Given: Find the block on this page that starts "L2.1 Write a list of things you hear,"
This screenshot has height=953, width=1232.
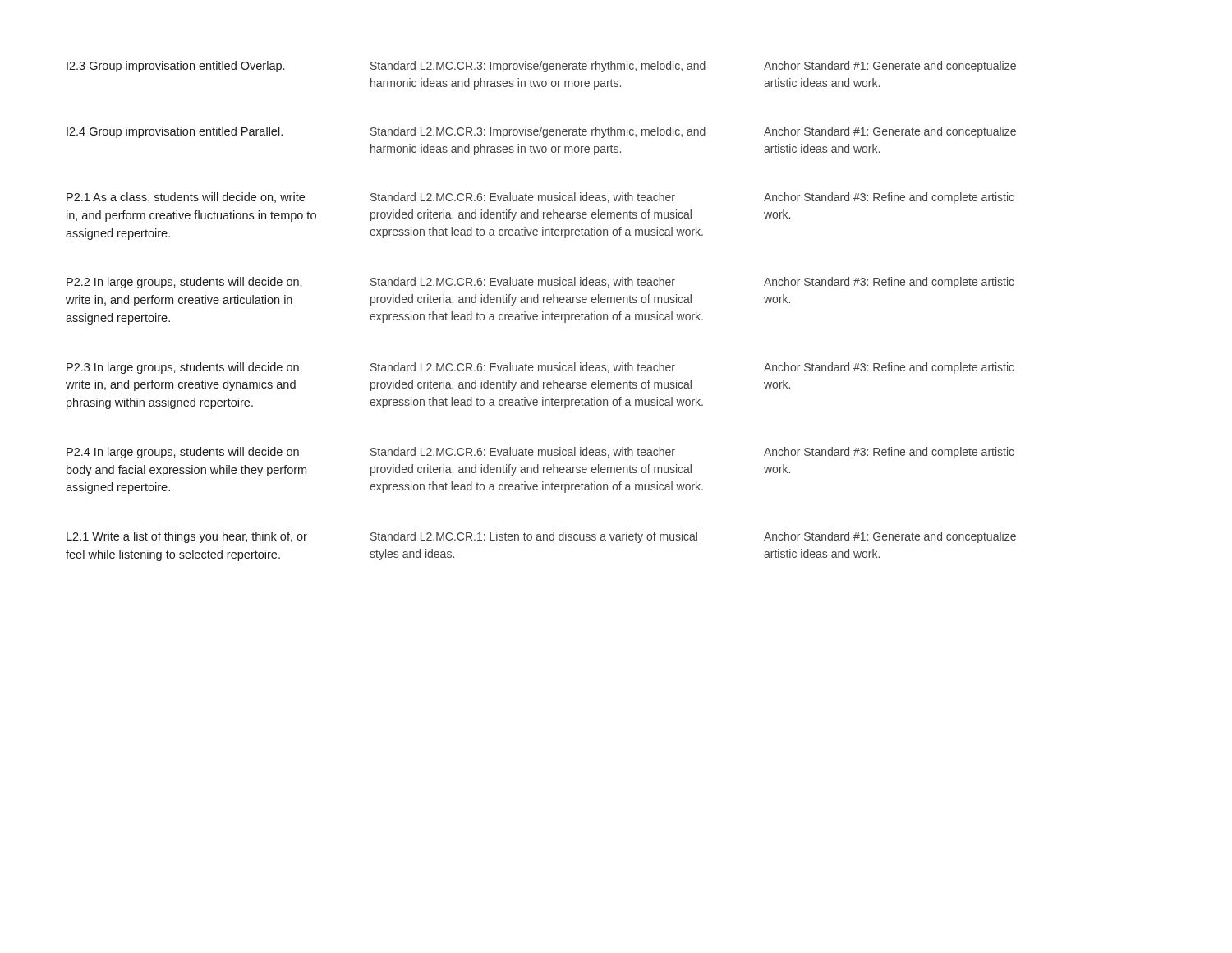Looking at the screenshot, I should click(186, 545).
